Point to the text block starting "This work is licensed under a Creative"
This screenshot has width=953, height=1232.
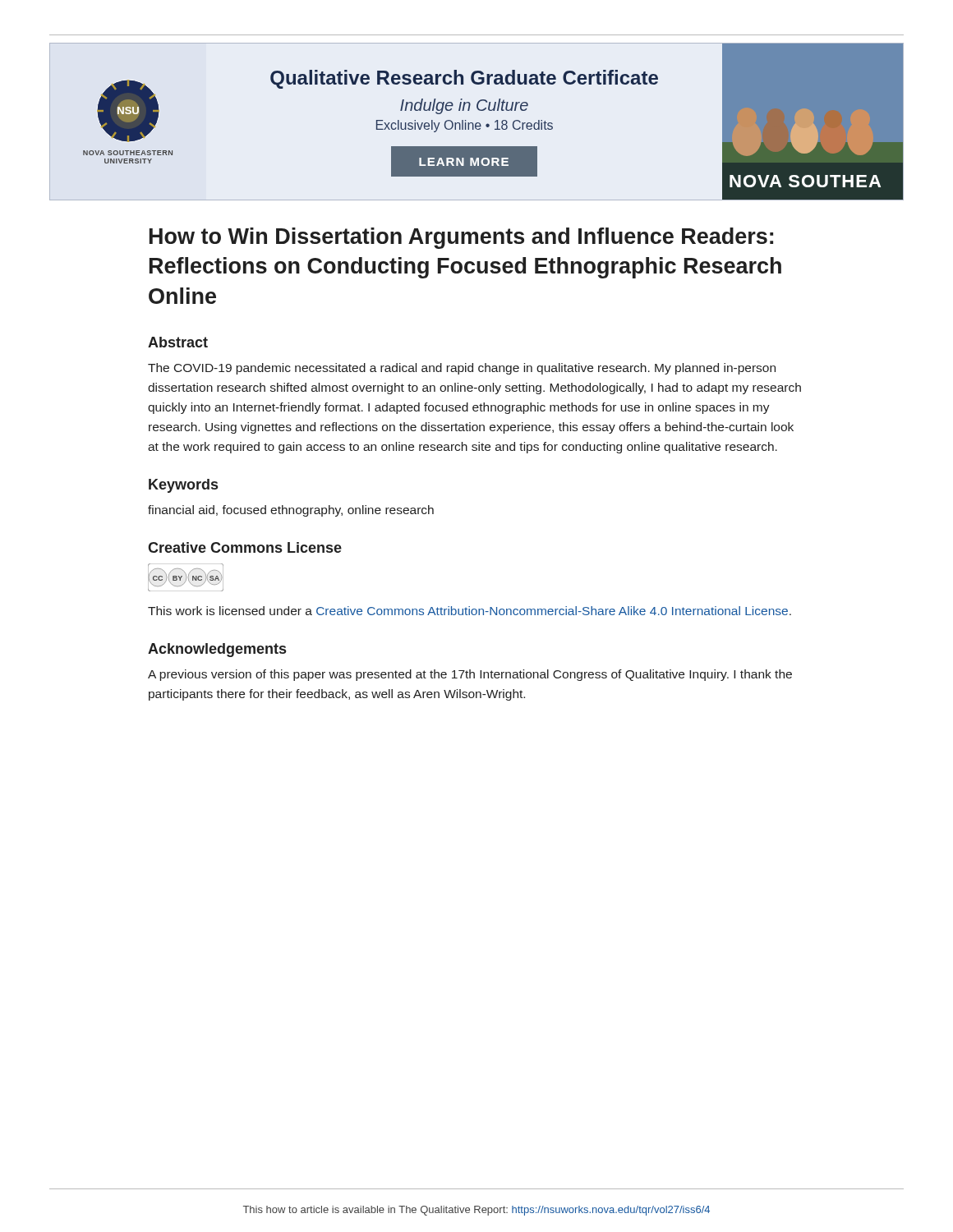pyautogui.click(x=476, y=611)
